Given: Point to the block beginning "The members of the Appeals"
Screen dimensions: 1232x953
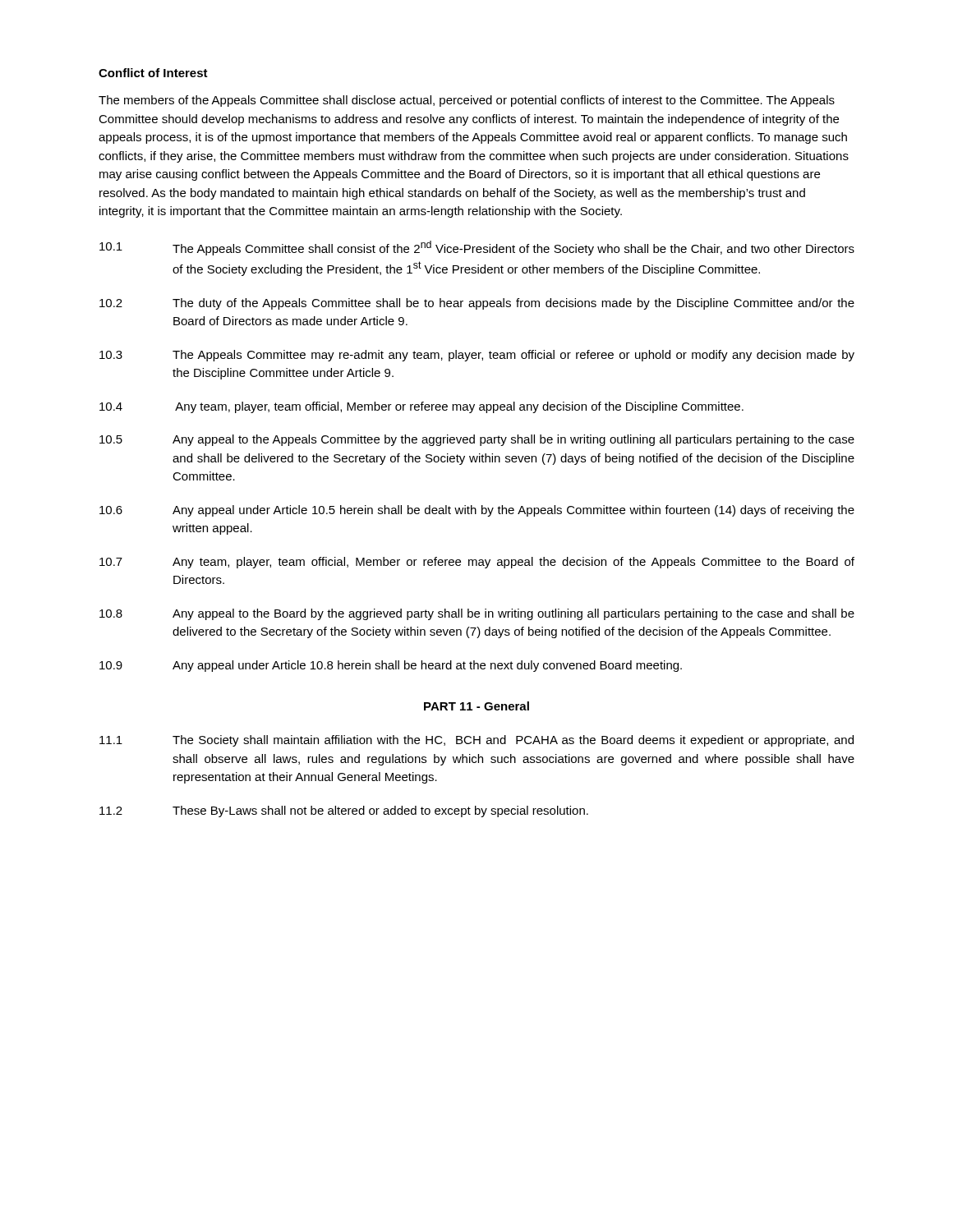Looking at the screenshot, I should pos(474,155).
